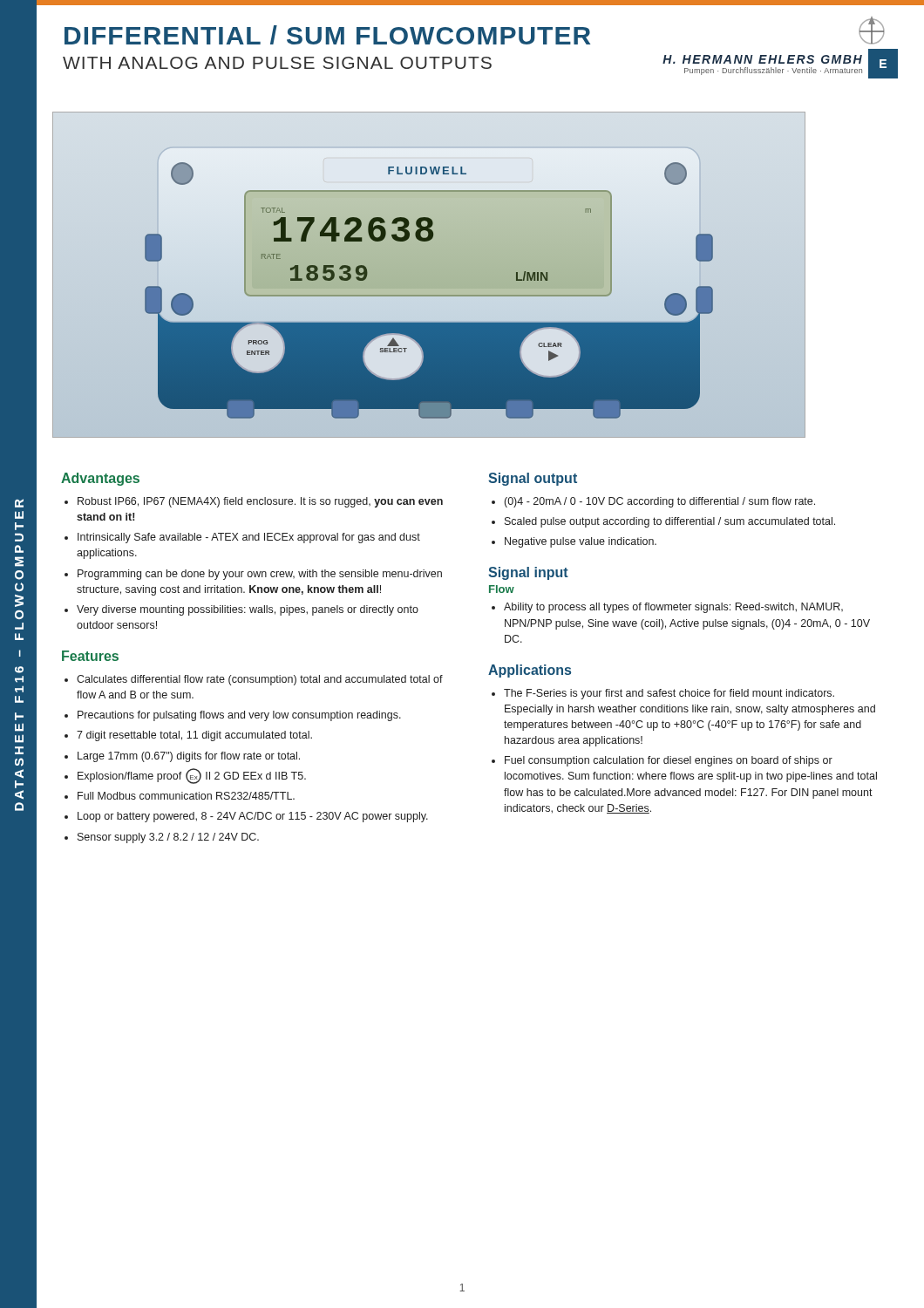The height and width of the screenshot is (1308, 924).
Task: Find the block on this page that starts "Scaled pulse output according to"
Action: point(670,522)
